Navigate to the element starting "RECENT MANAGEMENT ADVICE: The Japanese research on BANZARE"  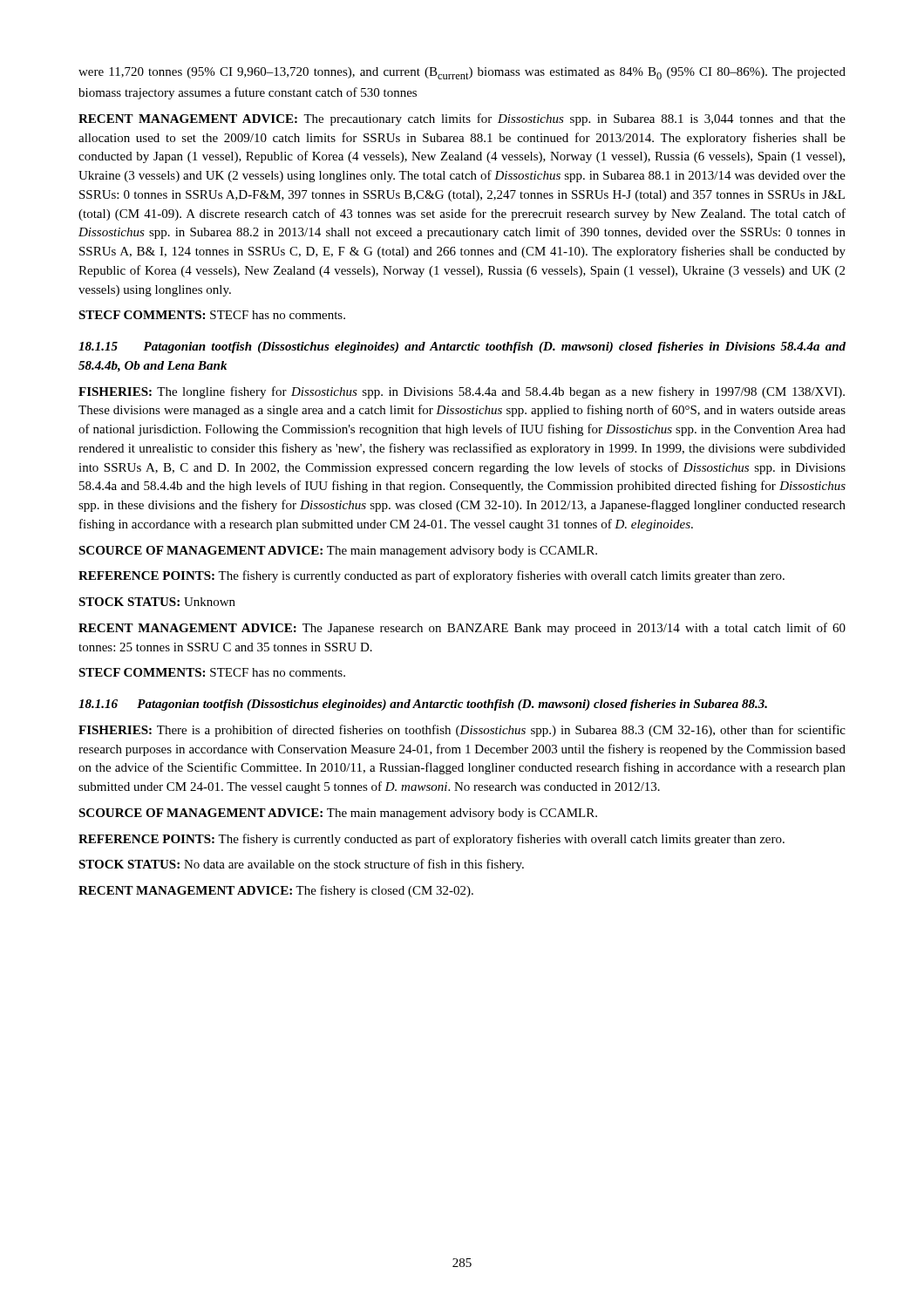(462, 638)
